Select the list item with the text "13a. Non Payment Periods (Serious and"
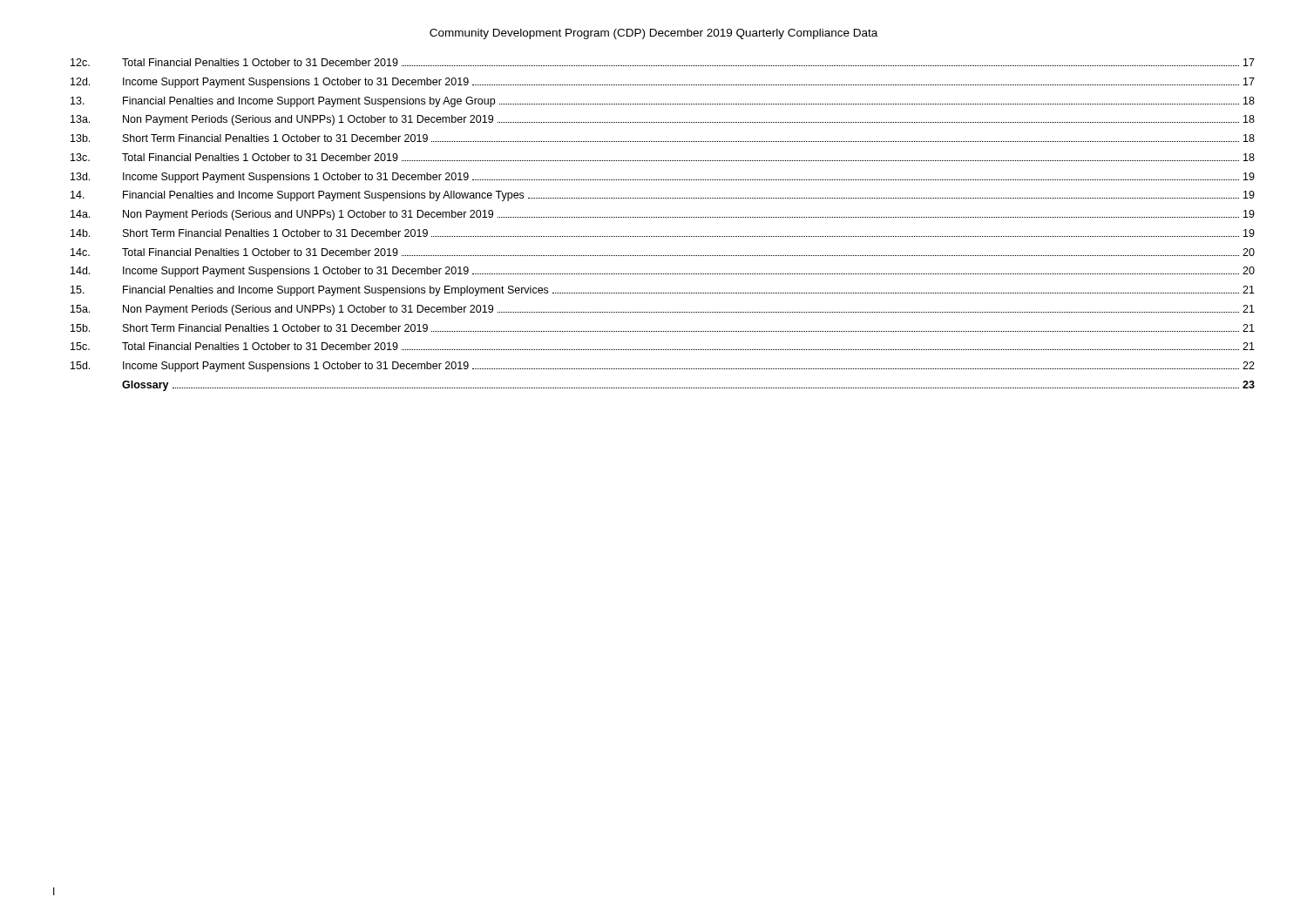The image size is (1307, 924). (662, 120)
